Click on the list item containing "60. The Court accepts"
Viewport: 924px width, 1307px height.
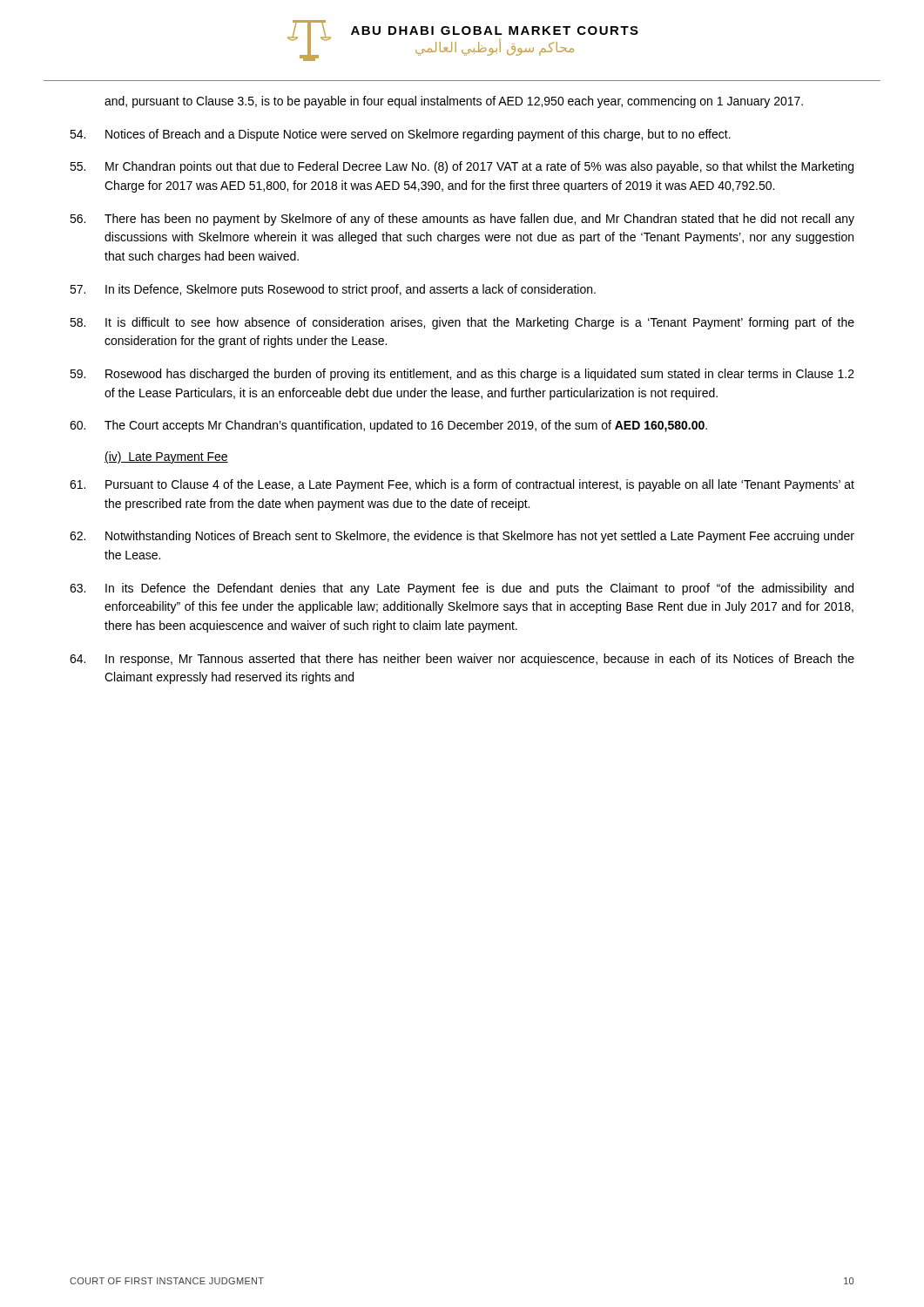pos(462,426)
